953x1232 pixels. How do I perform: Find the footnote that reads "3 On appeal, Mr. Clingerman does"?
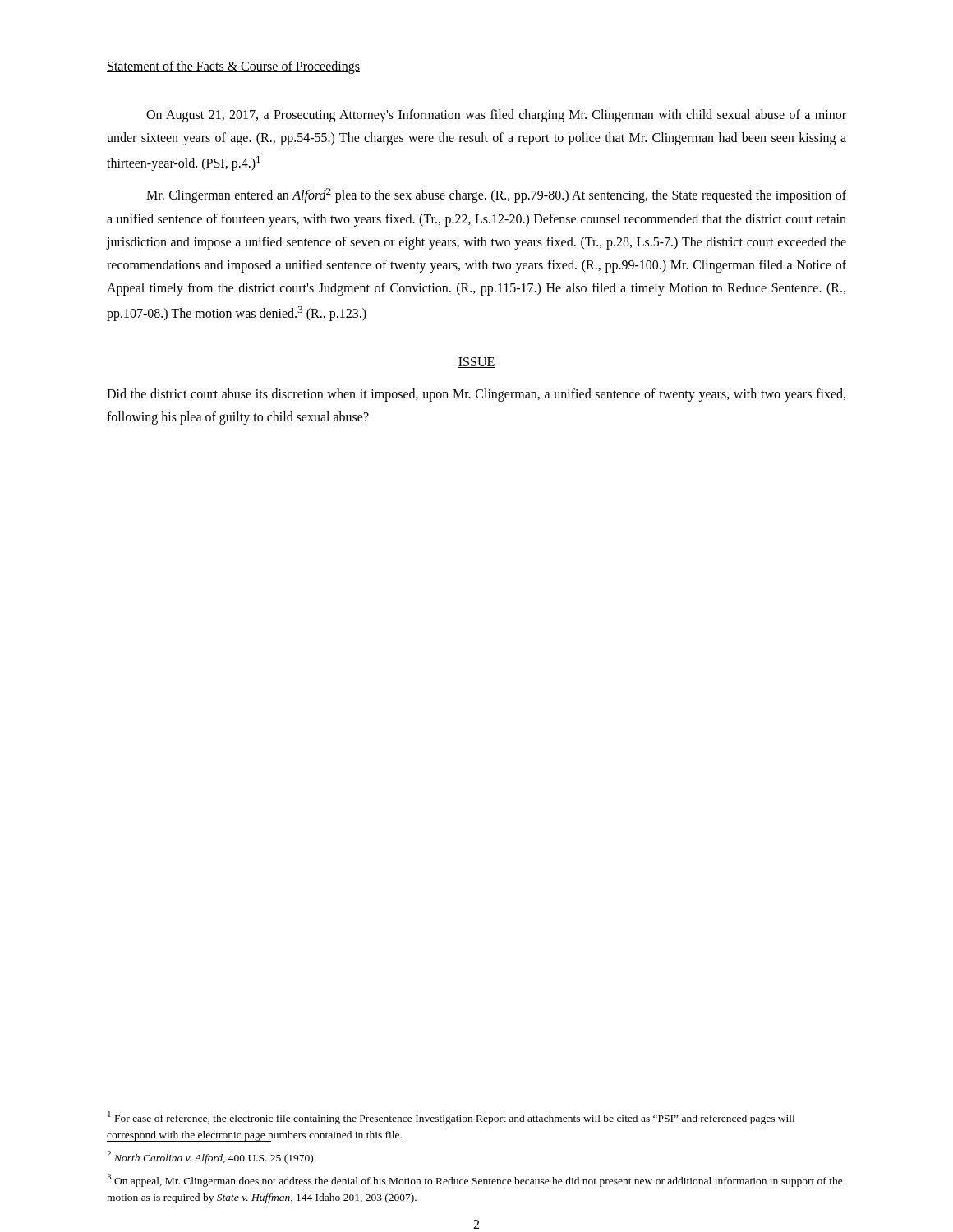tap(475, 1187)
